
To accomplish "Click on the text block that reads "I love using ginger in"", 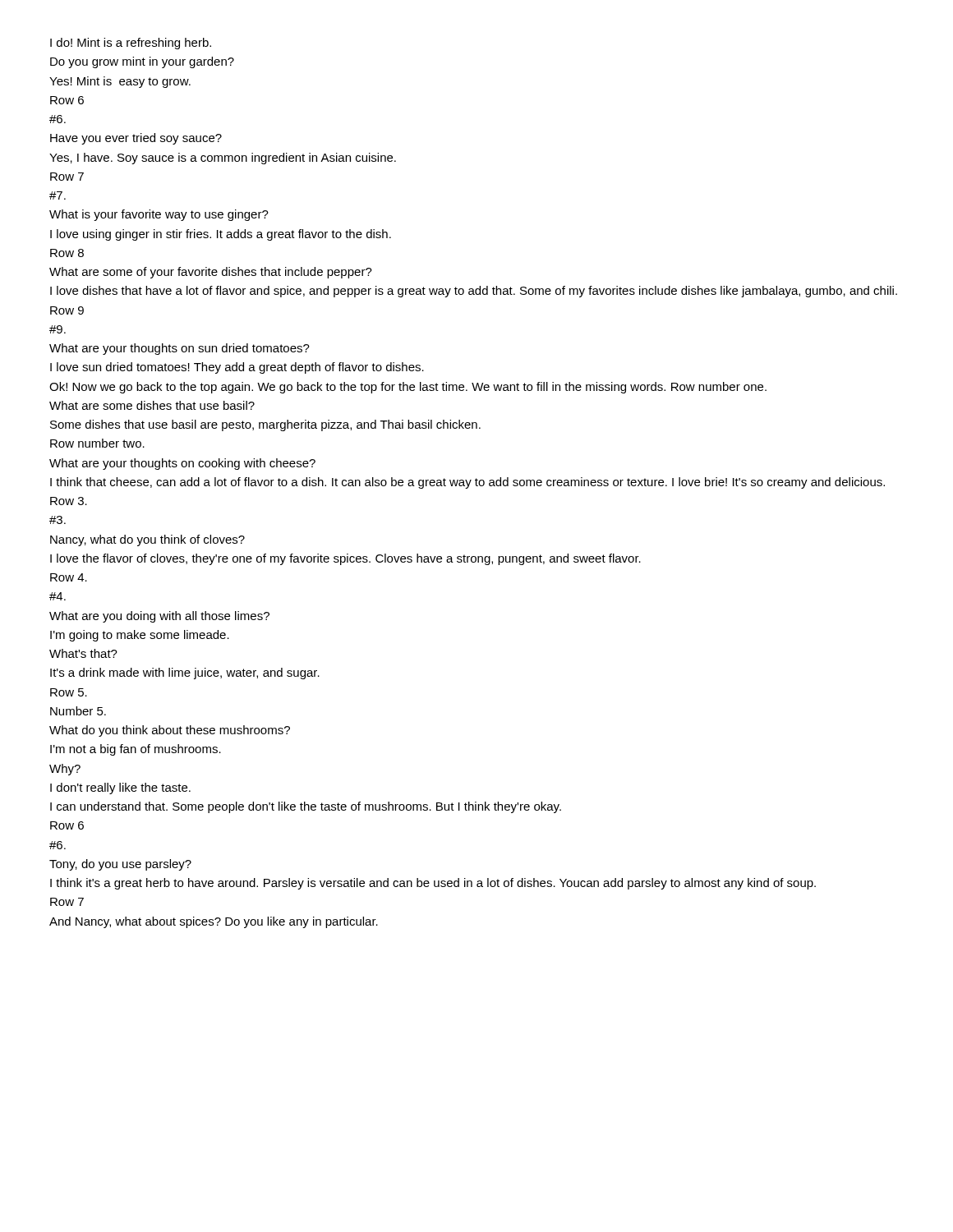I will click(221, 233).
